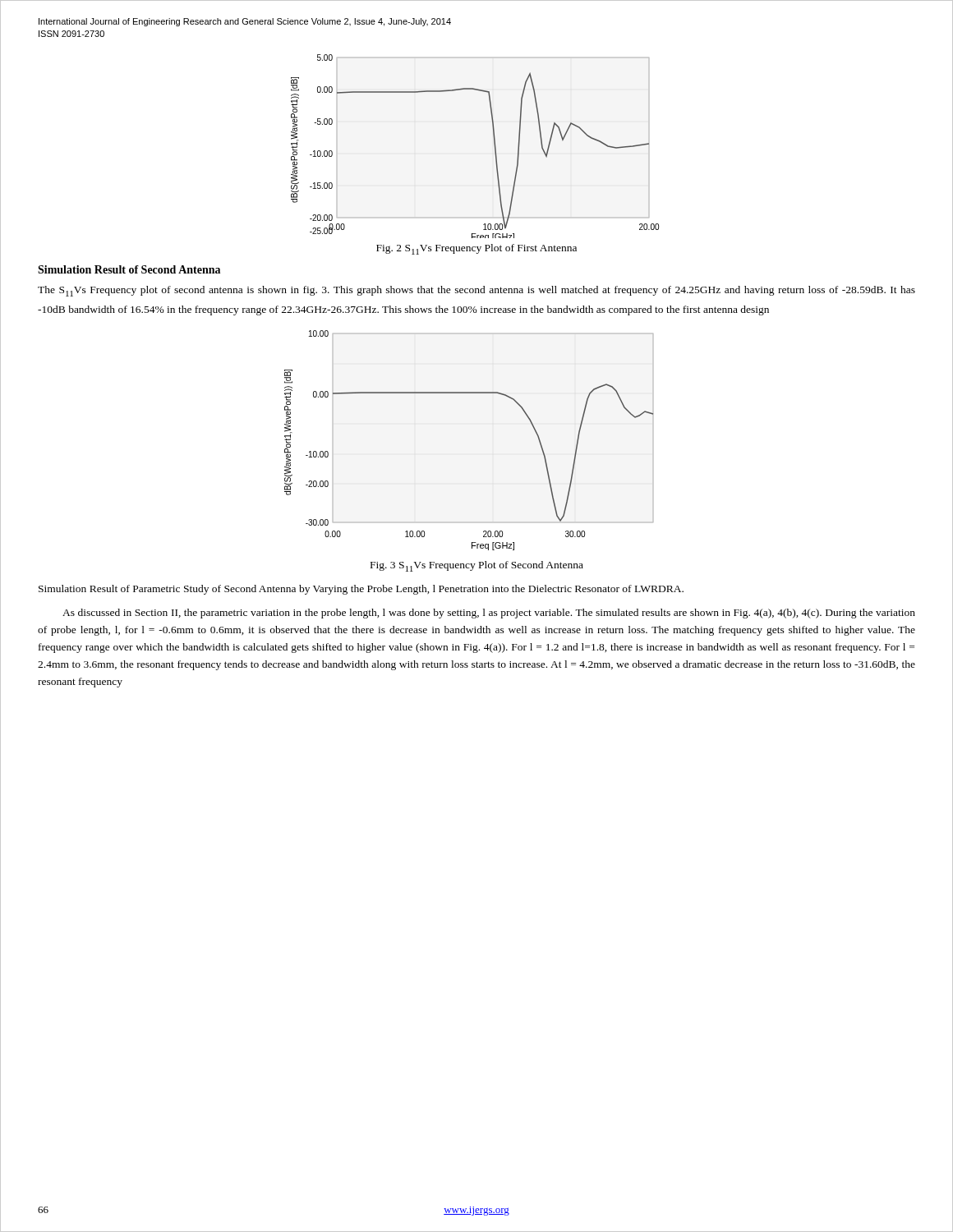Image resolution: width=953 pixels, height=1232 pixels.
Task: Find the caption that reads "Fig. 2 S11Vs Frequency Plot"
Action: (x=476, y=249)
